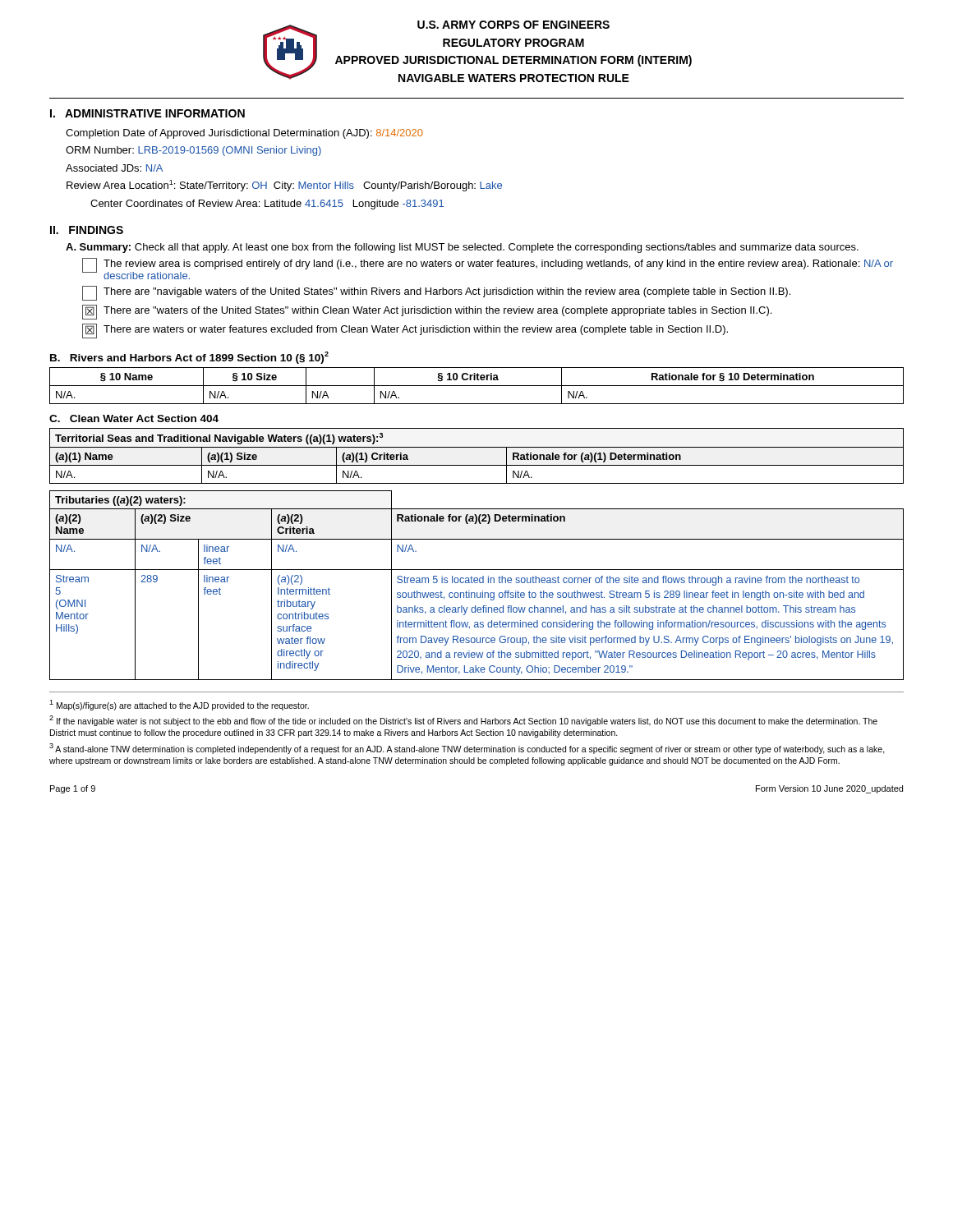Select the footnote containing "1 Map(s)/figure(s) are attached"
The height and width of the screenshot is (1232, 953).
(x=179, y=704)
